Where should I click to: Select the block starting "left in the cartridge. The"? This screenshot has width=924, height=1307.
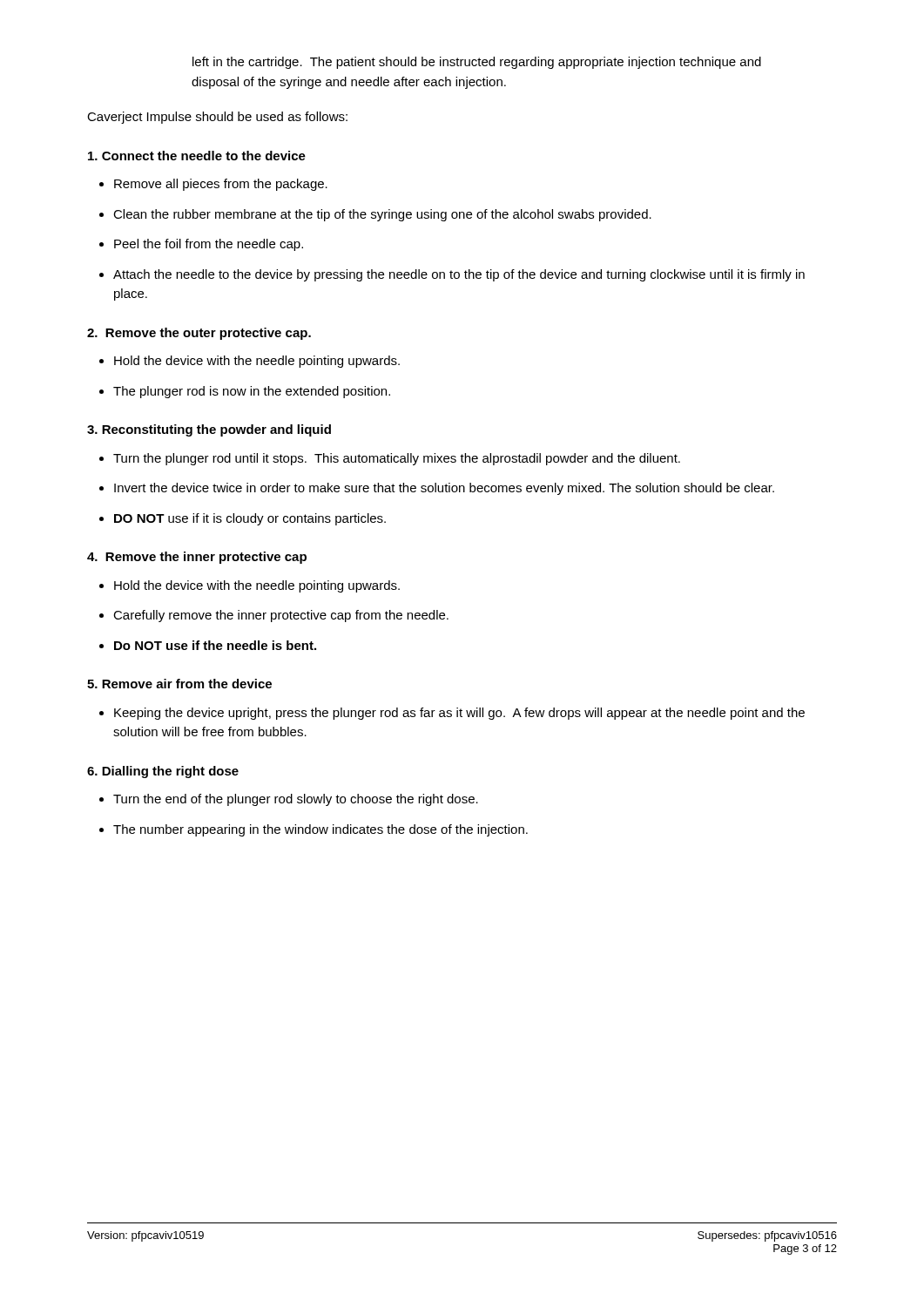(477, 71)
